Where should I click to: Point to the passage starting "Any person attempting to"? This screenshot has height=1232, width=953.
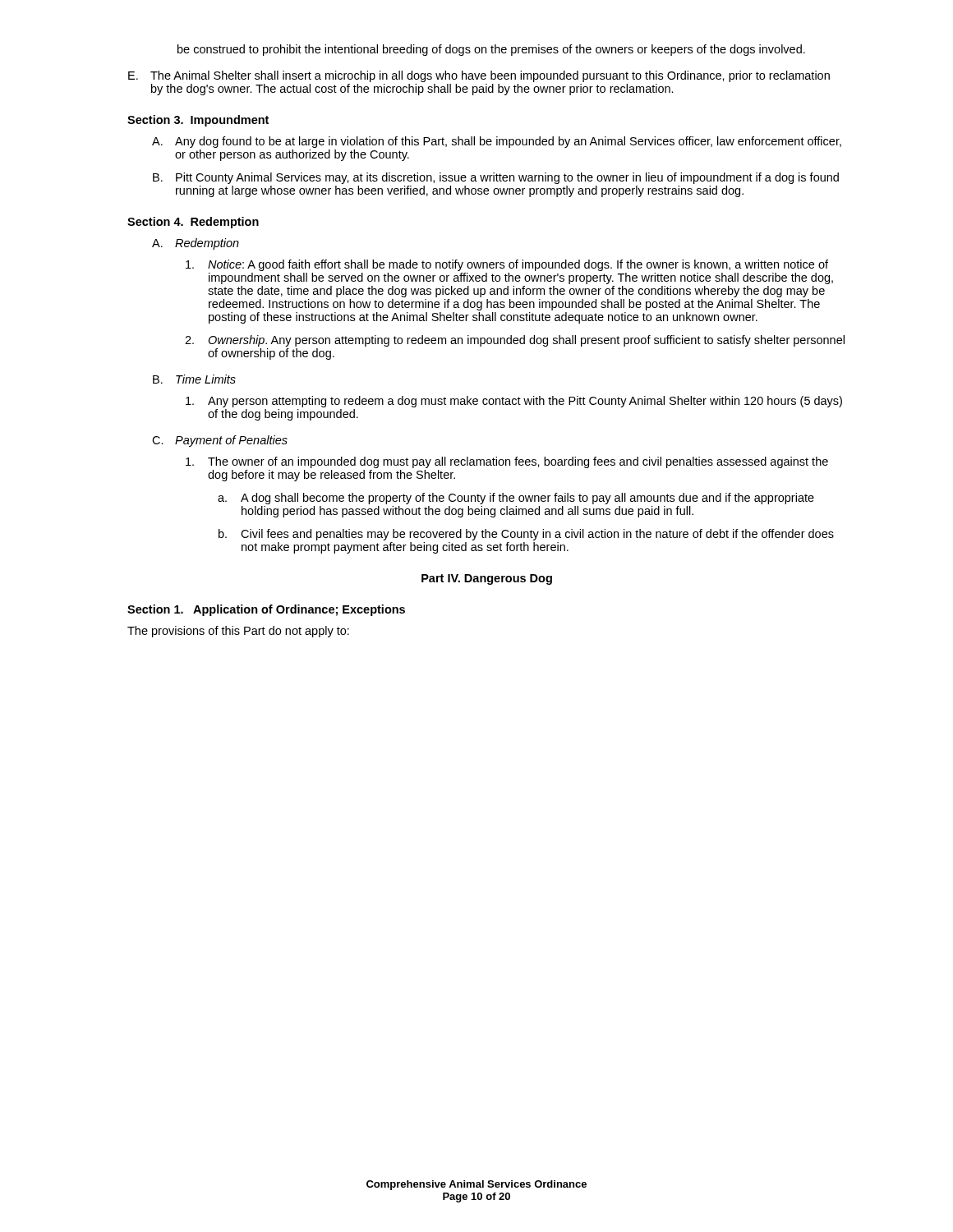click(x=516, y=407)
